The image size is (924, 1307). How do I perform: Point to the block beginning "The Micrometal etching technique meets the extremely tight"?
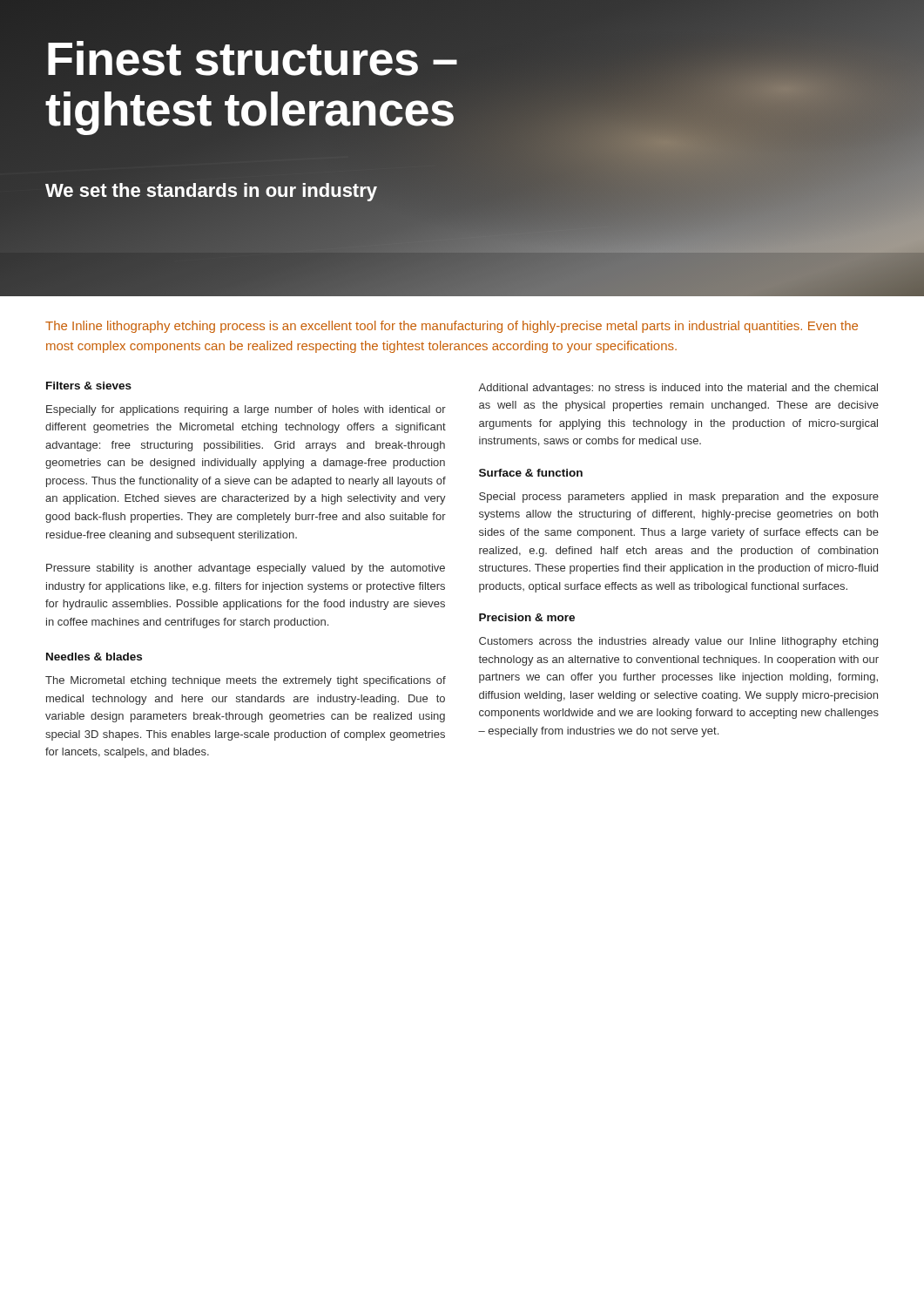point(245,716)
